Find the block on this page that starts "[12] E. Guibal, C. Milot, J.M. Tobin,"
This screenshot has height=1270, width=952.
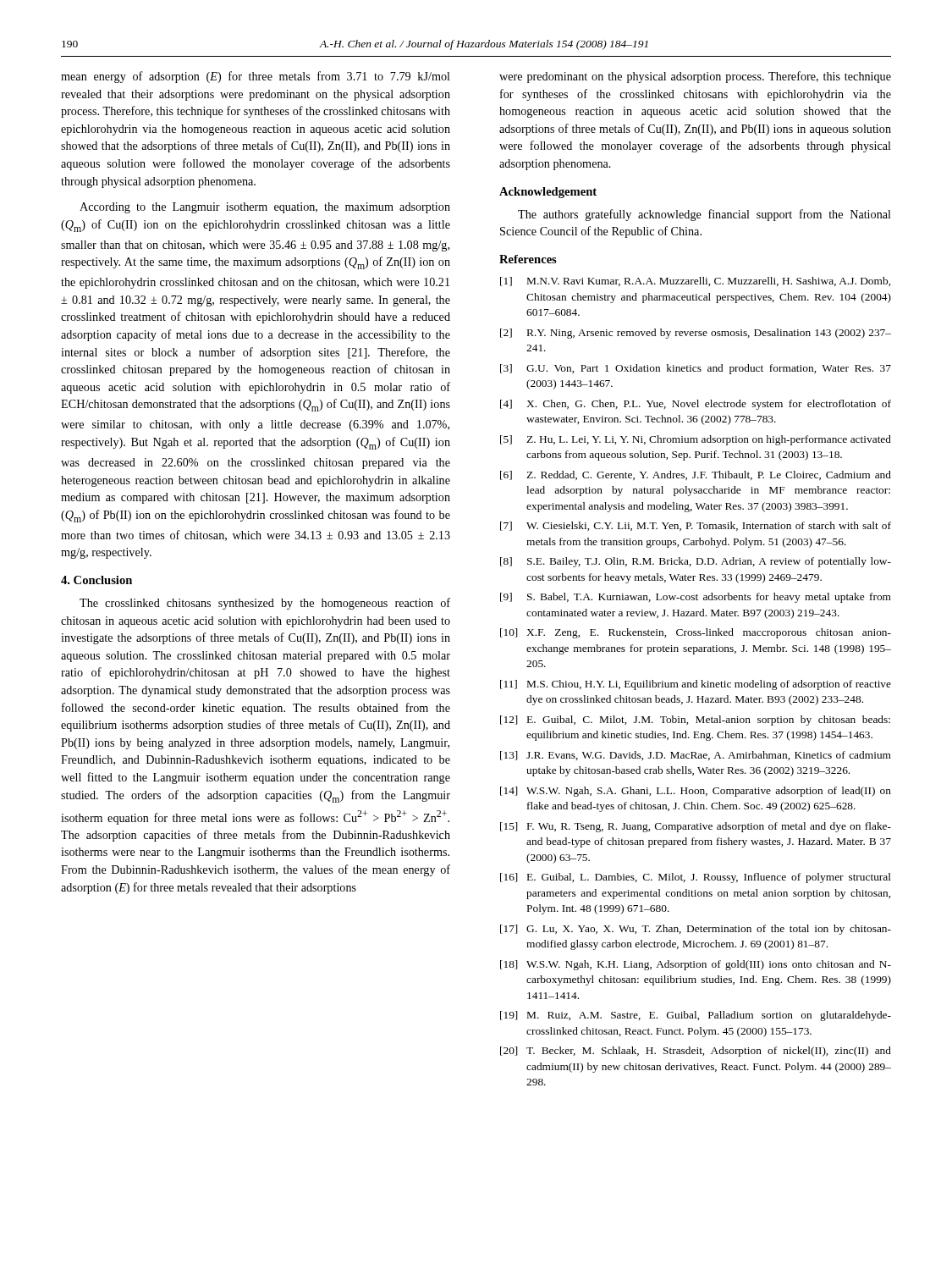tap(695, 727)
